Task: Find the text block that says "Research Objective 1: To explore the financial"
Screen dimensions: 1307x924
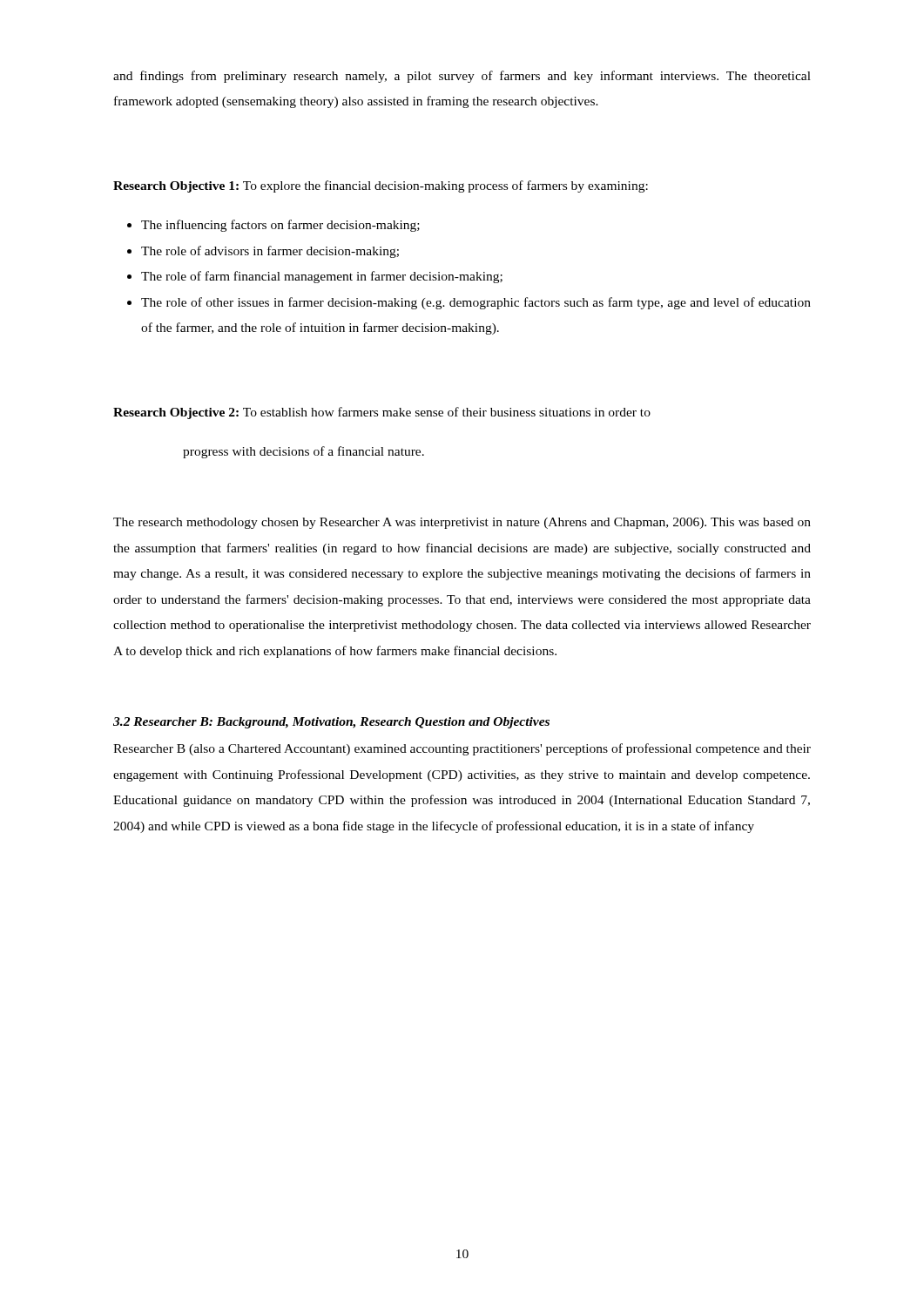Action: [x=462, y=186]
